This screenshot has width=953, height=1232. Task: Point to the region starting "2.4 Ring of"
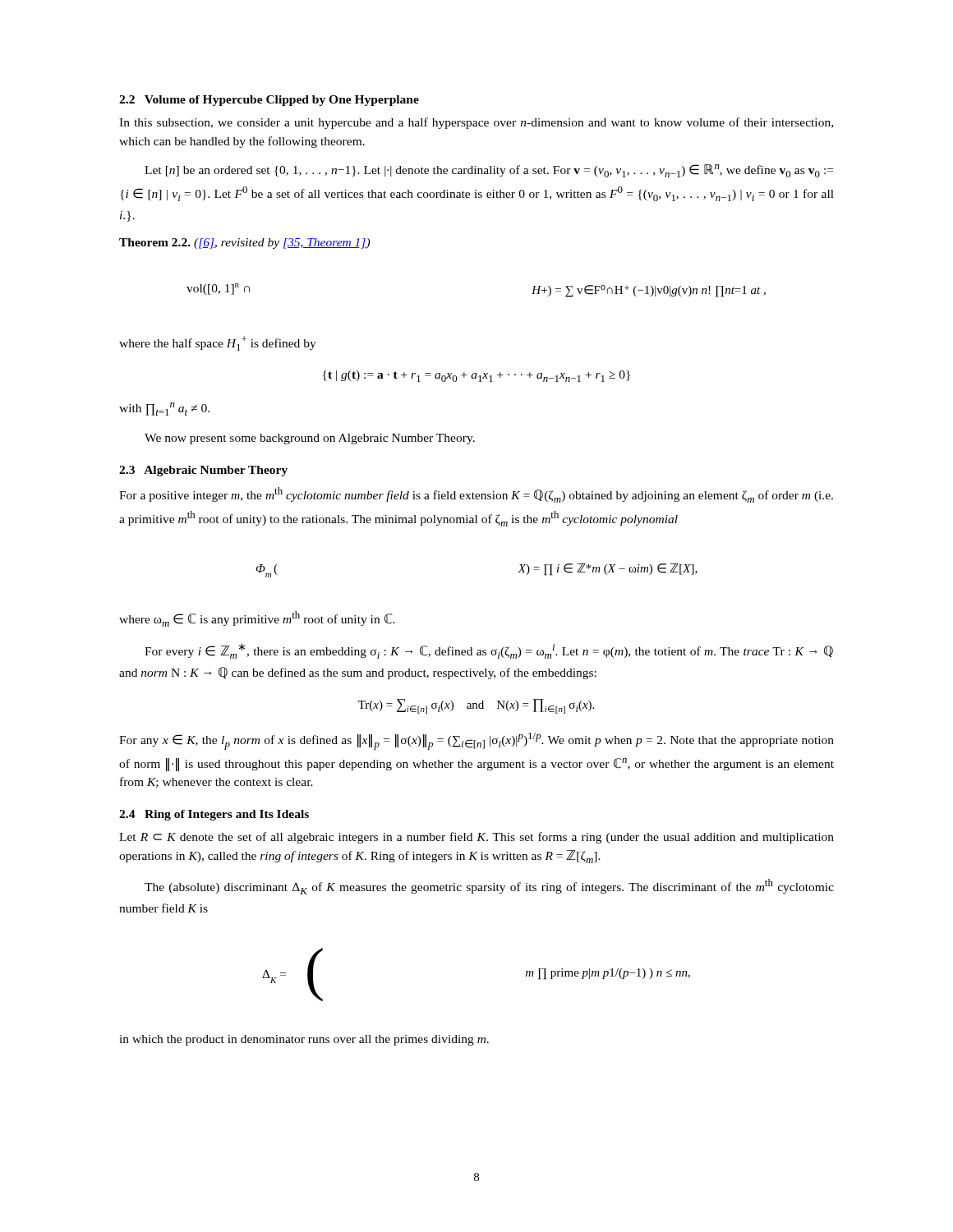tap(214, 813)
